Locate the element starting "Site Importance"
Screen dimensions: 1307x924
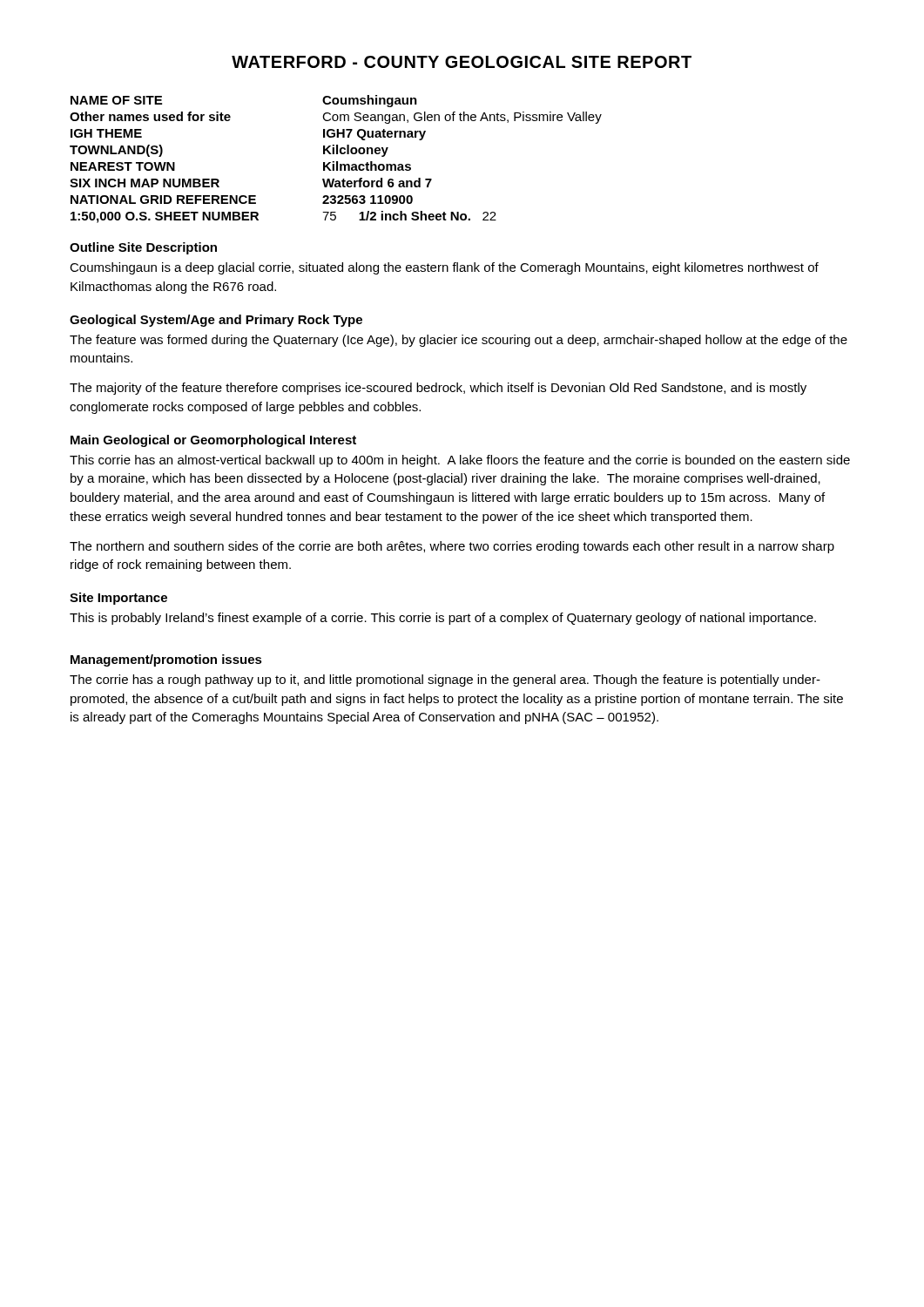pos(119,597)
